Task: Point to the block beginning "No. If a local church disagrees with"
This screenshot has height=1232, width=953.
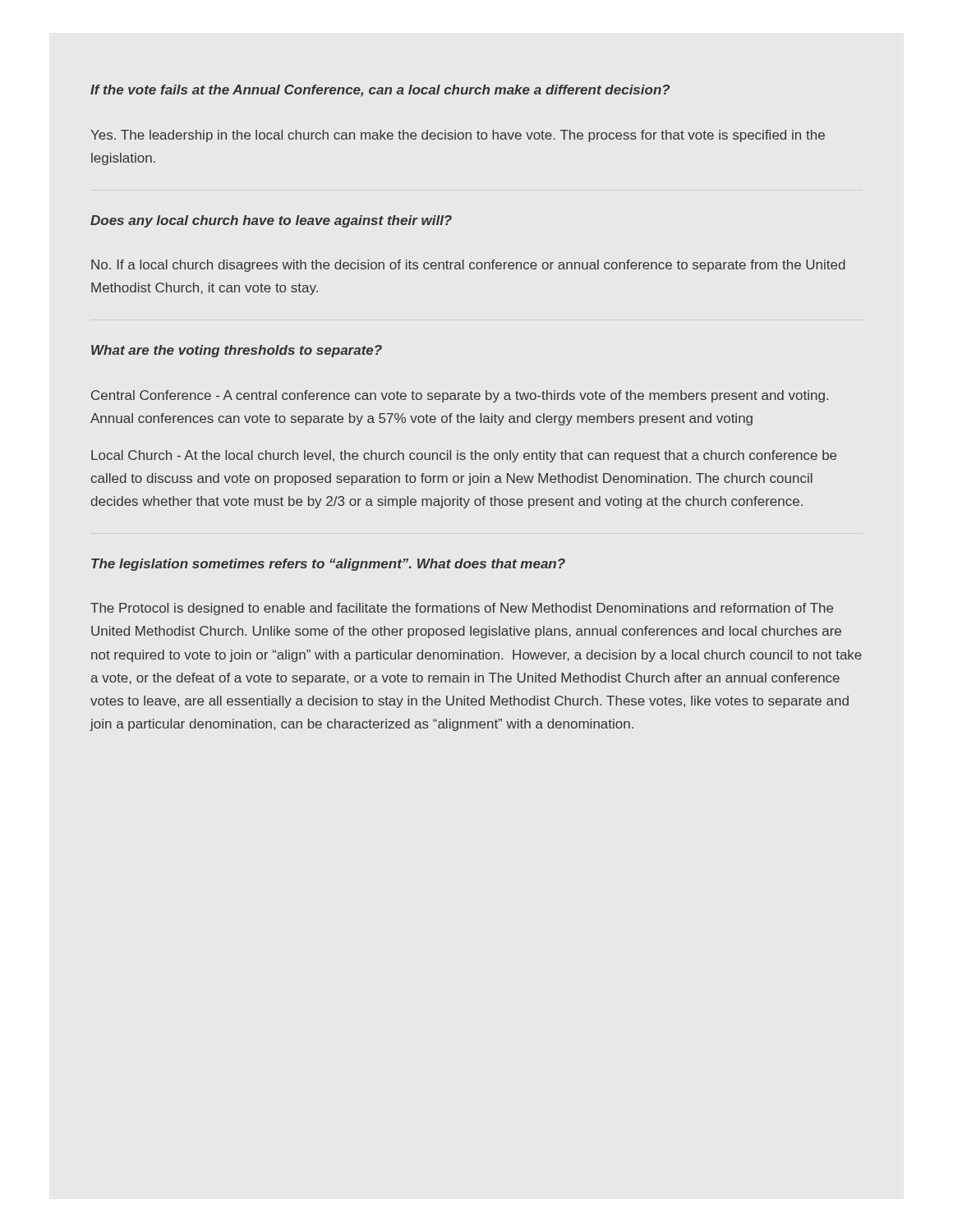Action: click(476, 277)
